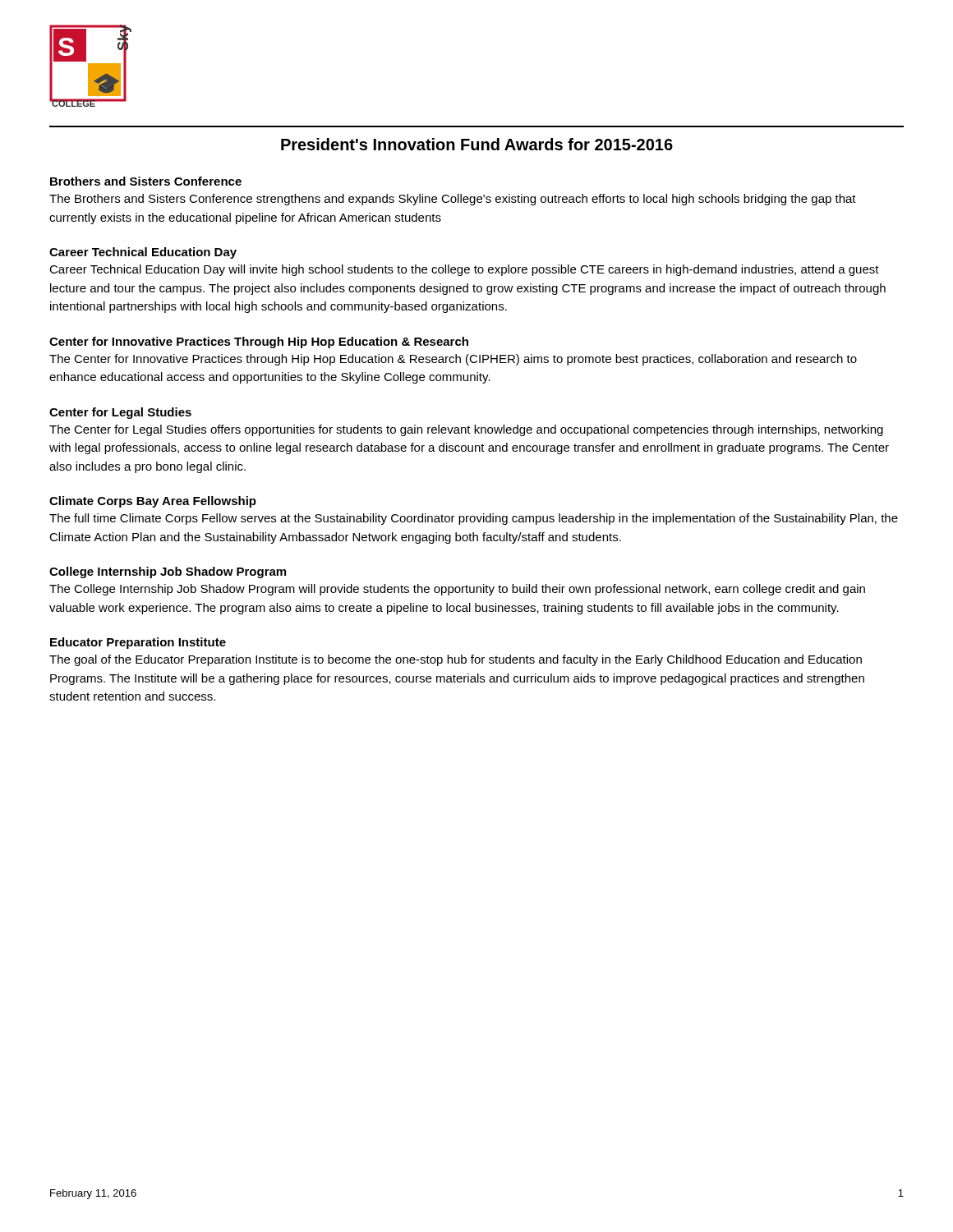Click on the text block that says "The Center for Innovative Practices through Hip"
Screen dimensions: 1232x953
(x=453, y=367)
